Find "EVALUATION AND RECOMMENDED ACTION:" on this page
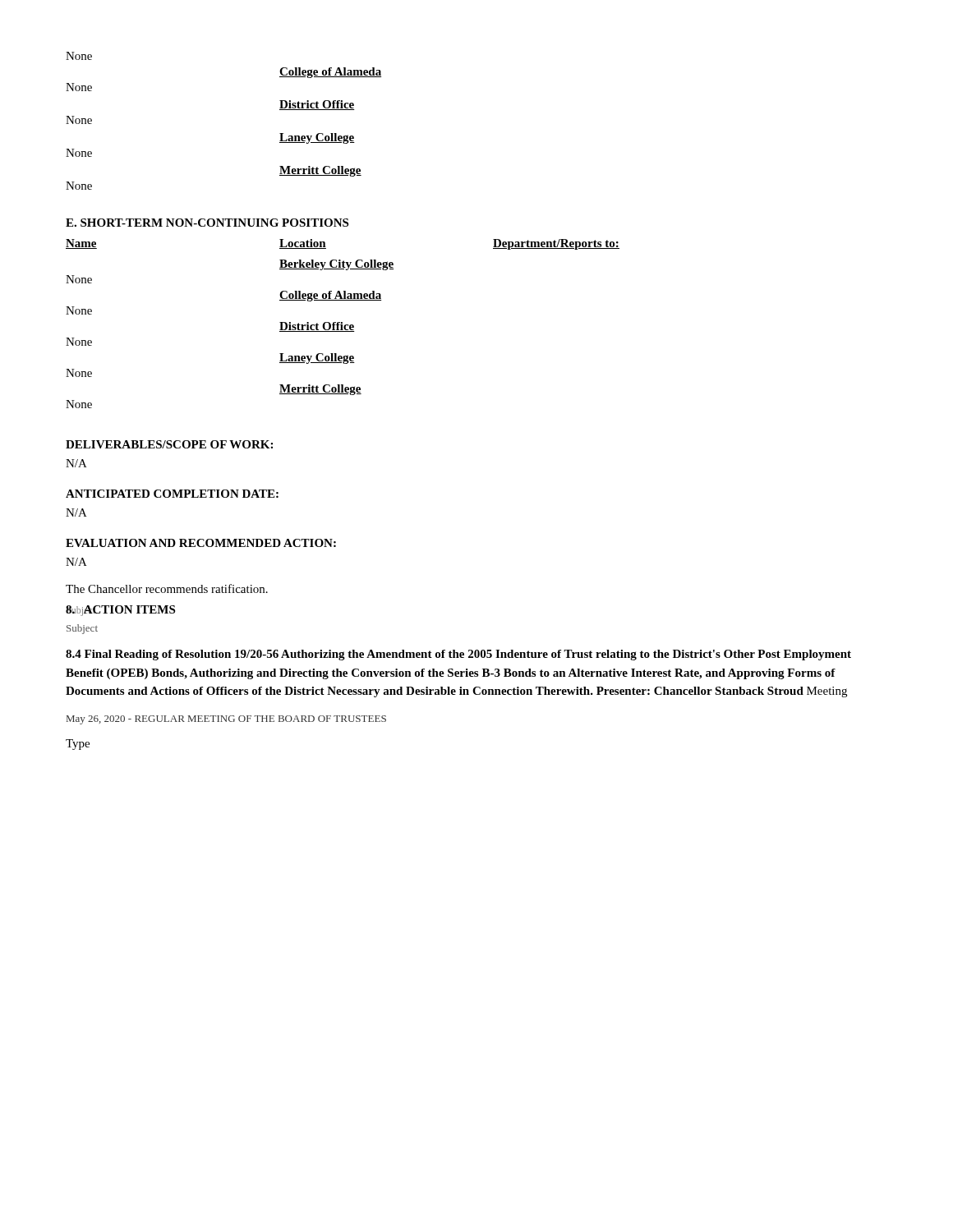Image resolution: width=953 pixels, height=1232 pixels. coord(201,543)
